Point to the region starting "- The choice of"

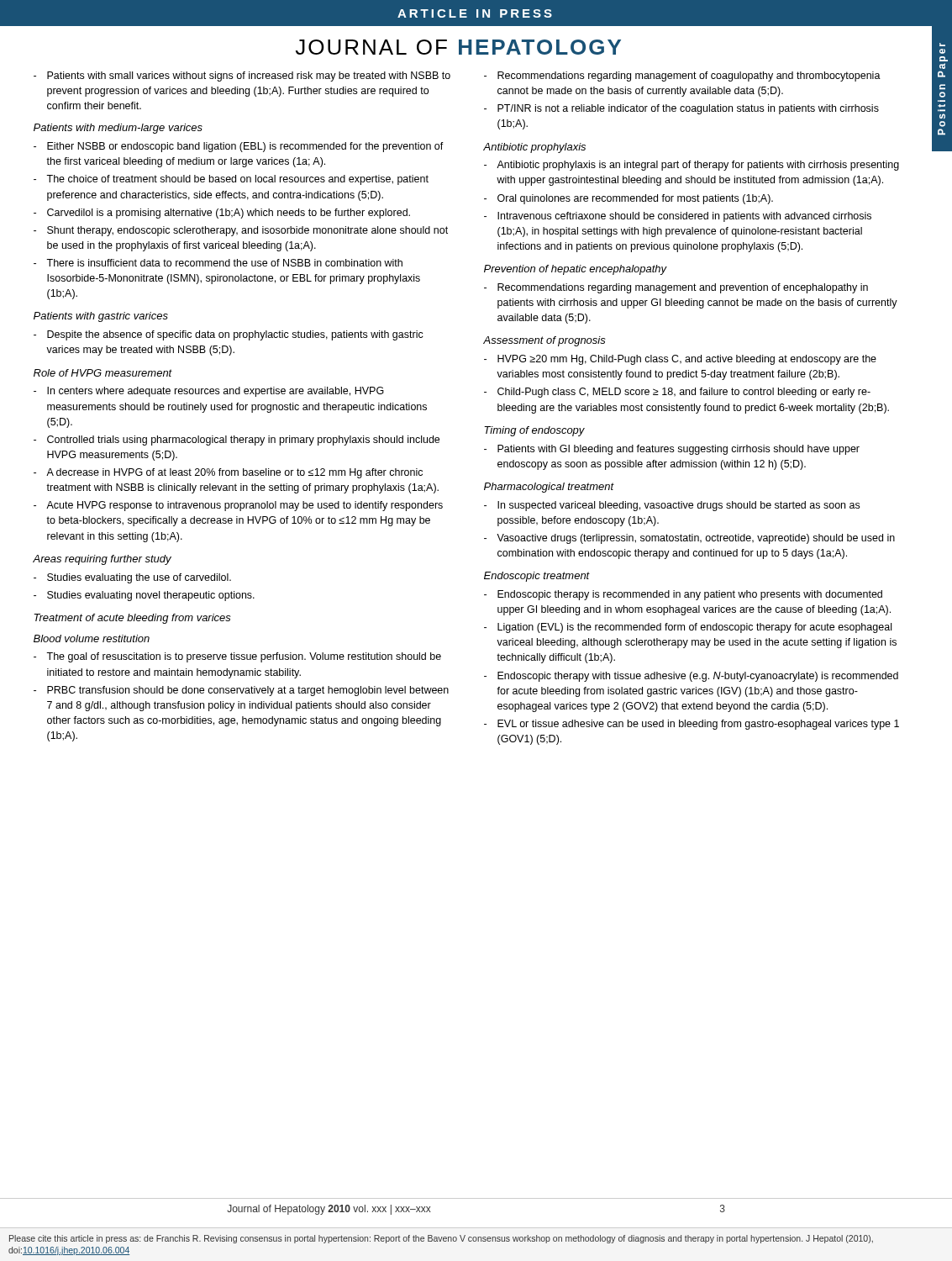(x=243, y=187)
